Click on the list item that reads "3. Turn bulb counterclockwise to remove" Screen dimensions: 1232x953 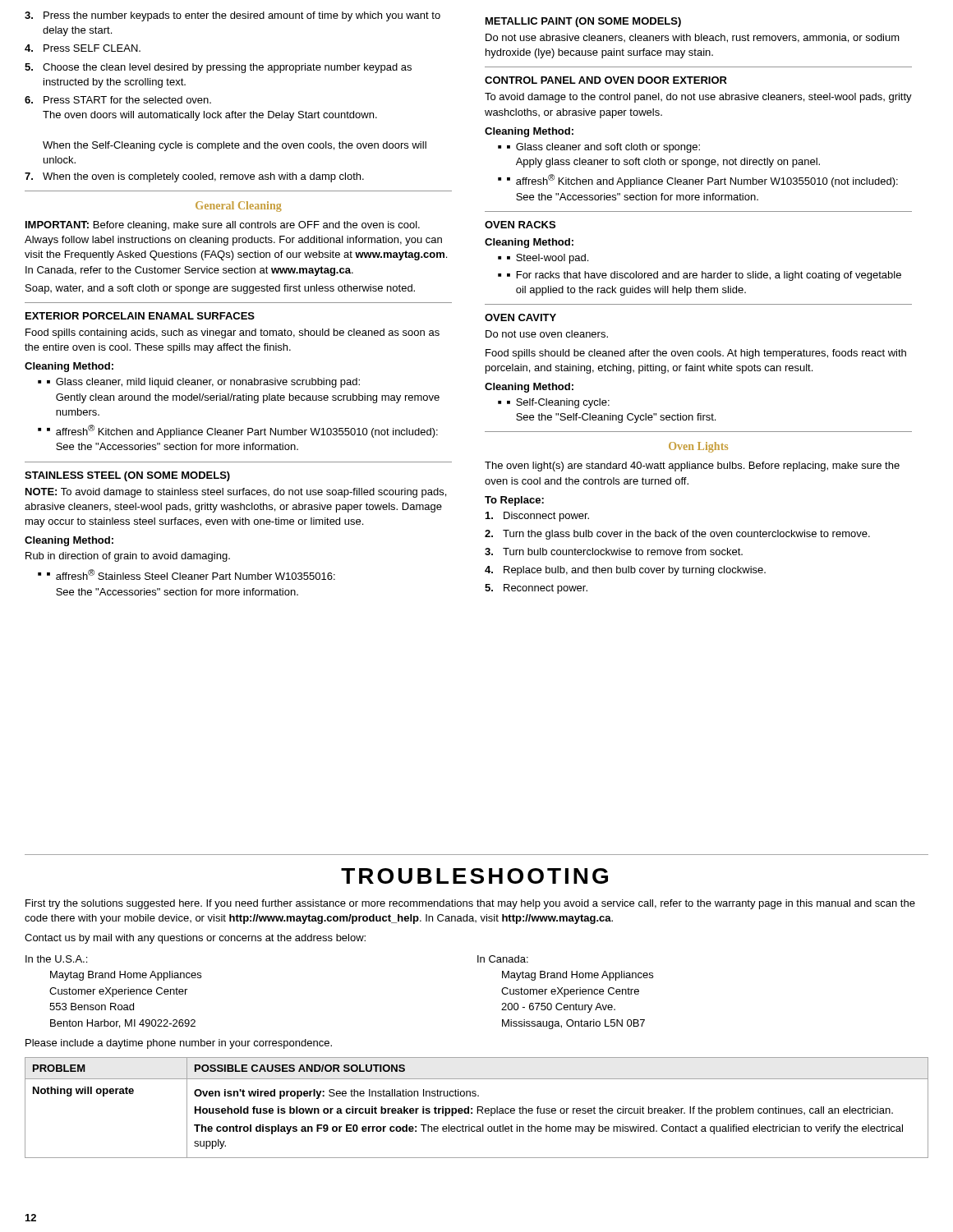pyautogui.click(x=698, y=552)
